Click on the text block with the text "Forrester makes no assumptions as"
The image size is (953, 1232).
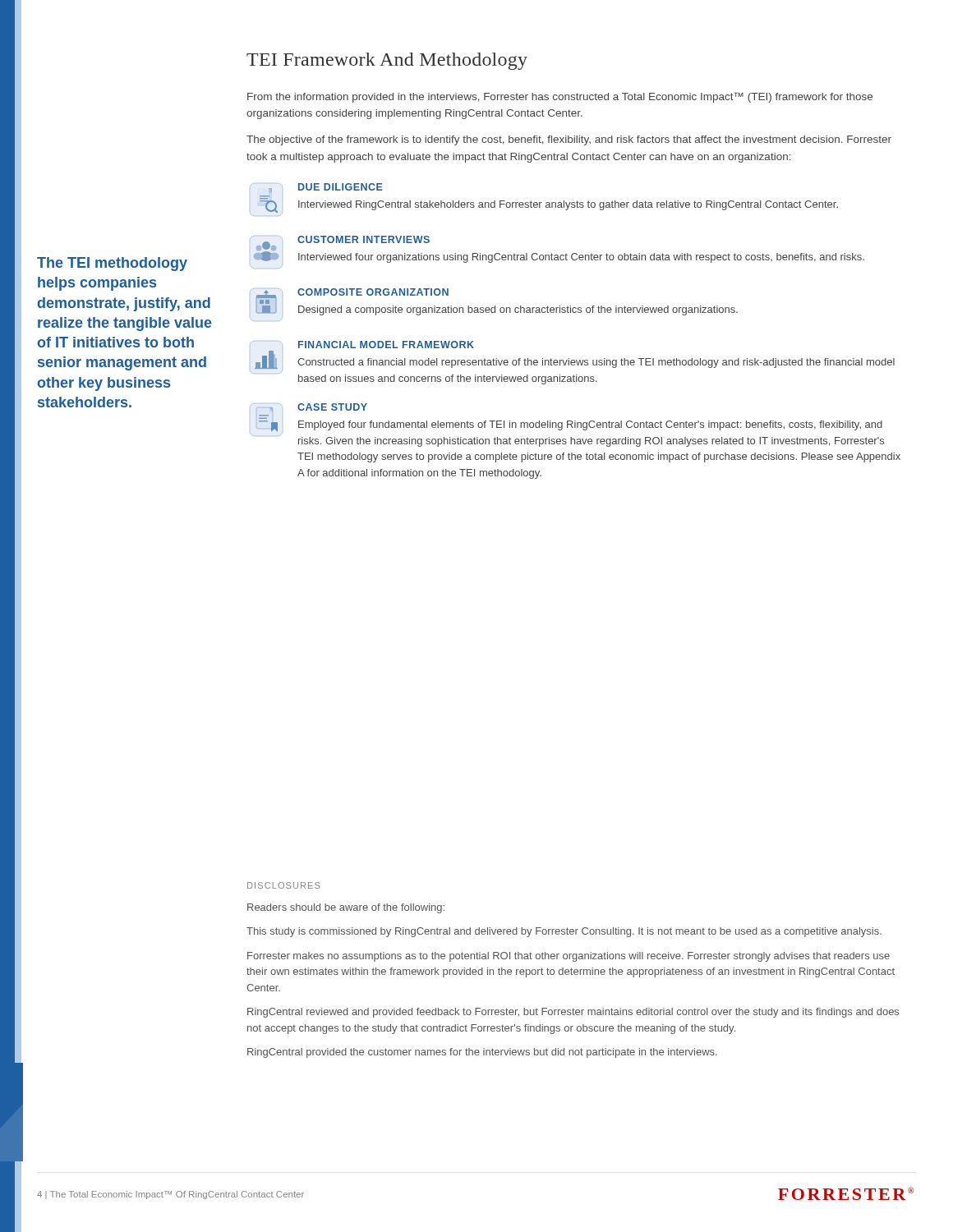(575, 972)
